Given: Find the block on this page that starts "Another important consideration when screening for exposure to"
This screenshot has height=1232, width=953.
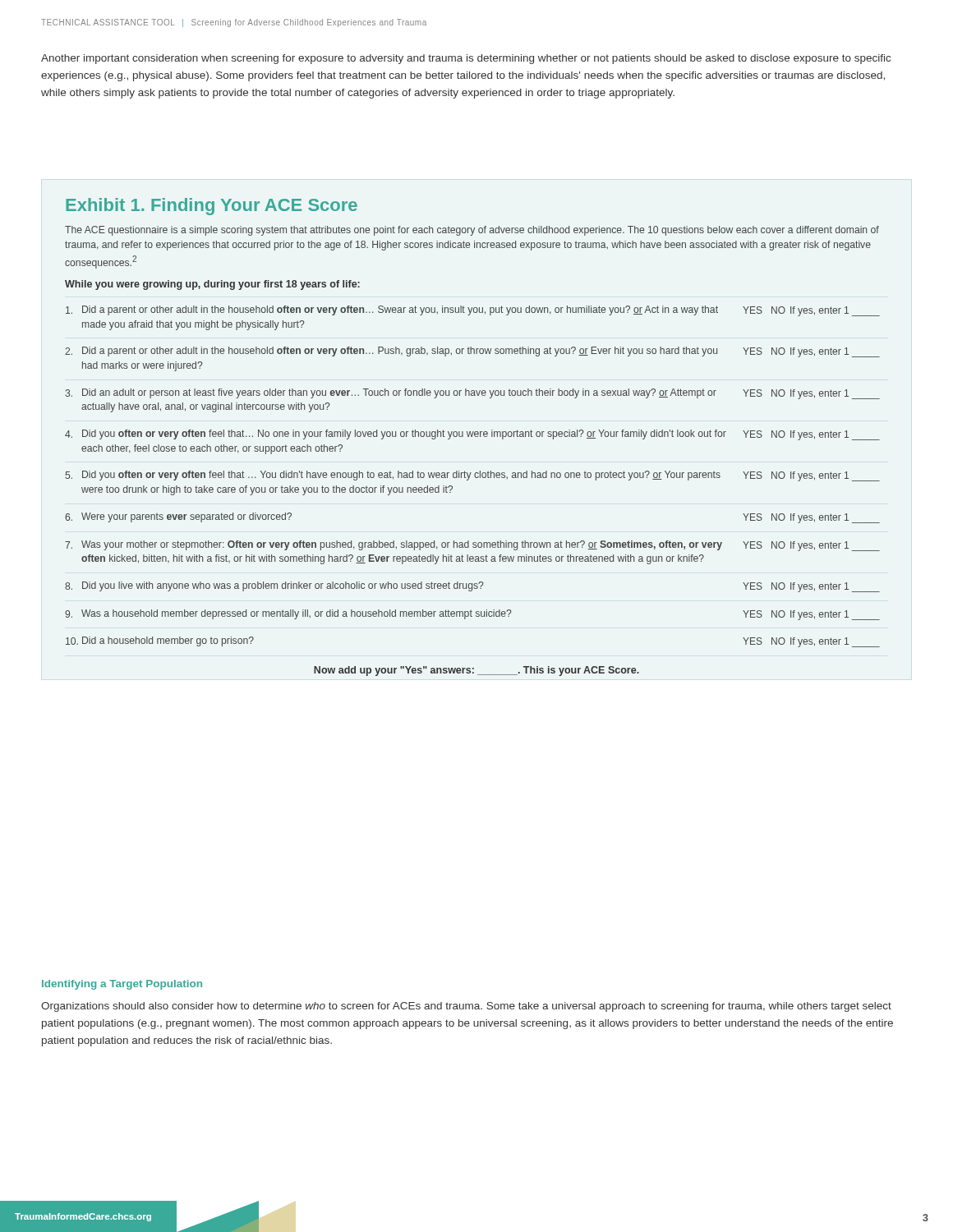Looking at the screenshot, I should point(466,75).
